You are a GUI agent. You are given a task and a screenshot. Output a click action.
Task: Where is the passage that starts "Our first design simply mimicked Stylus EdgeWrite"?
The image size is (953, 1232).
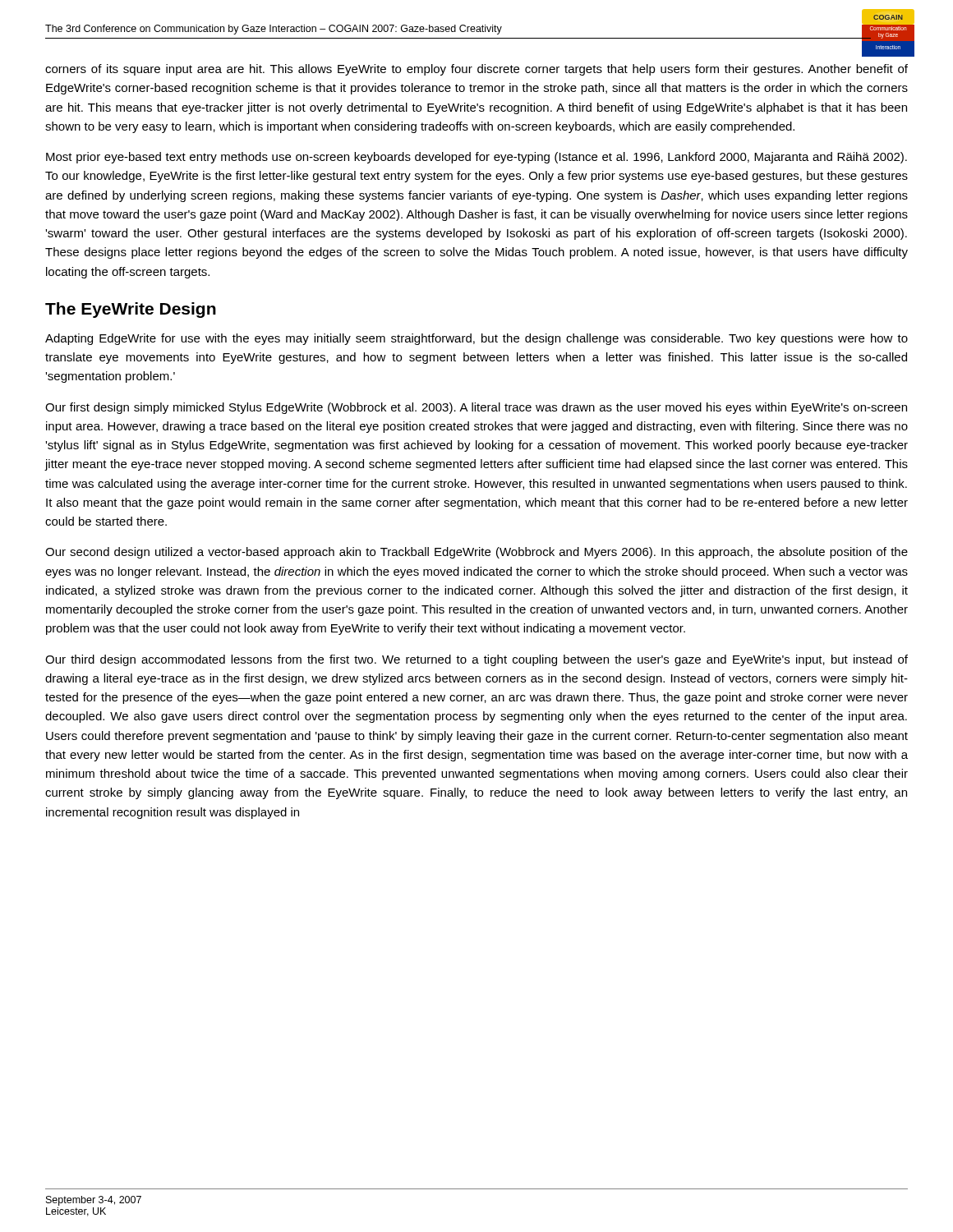tap(476, 464)
